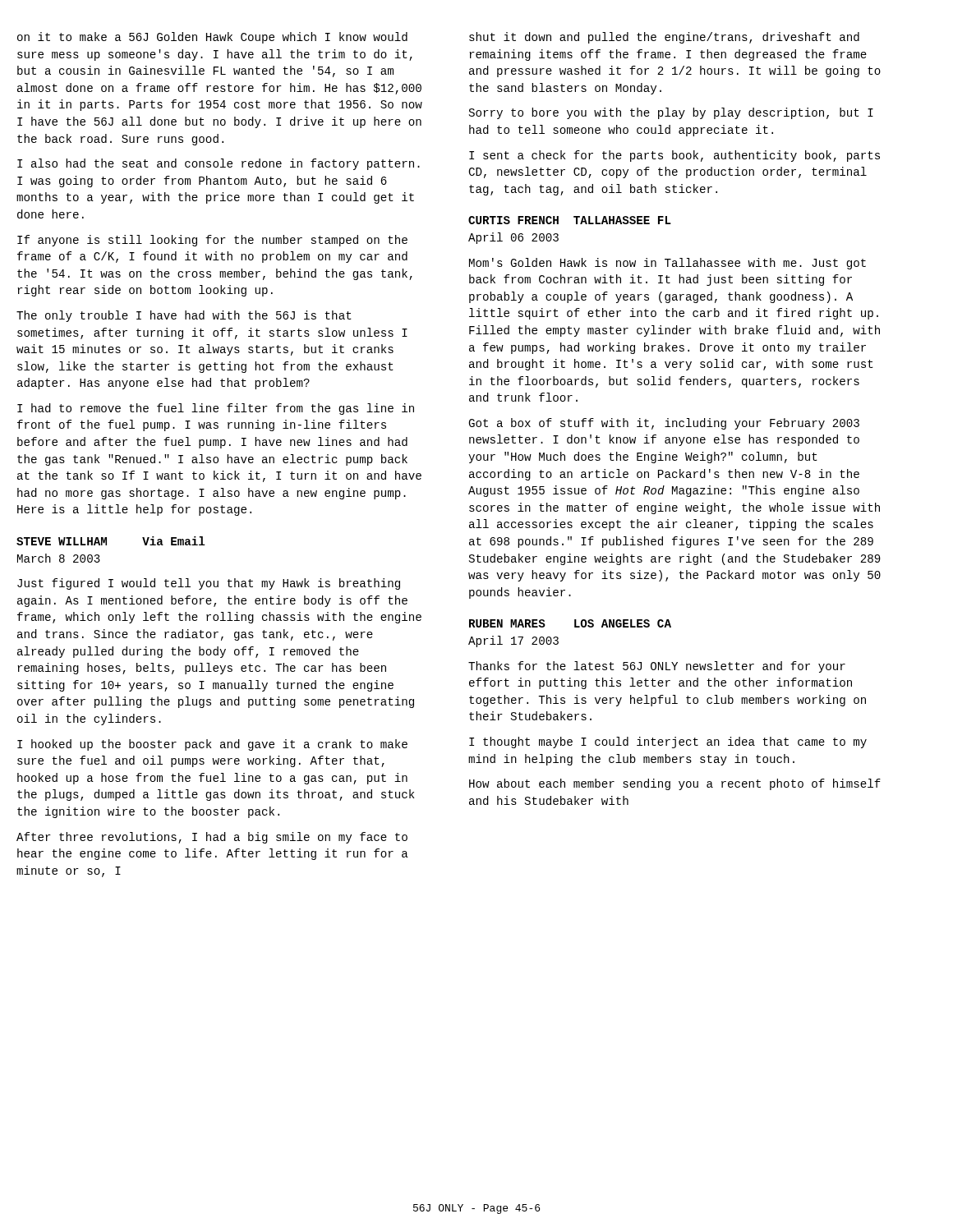This screenshot has height=1232, width=953.
Task: Find the text starting "Sorry to bore you with the play by"
Action: [x=678, y=122]
